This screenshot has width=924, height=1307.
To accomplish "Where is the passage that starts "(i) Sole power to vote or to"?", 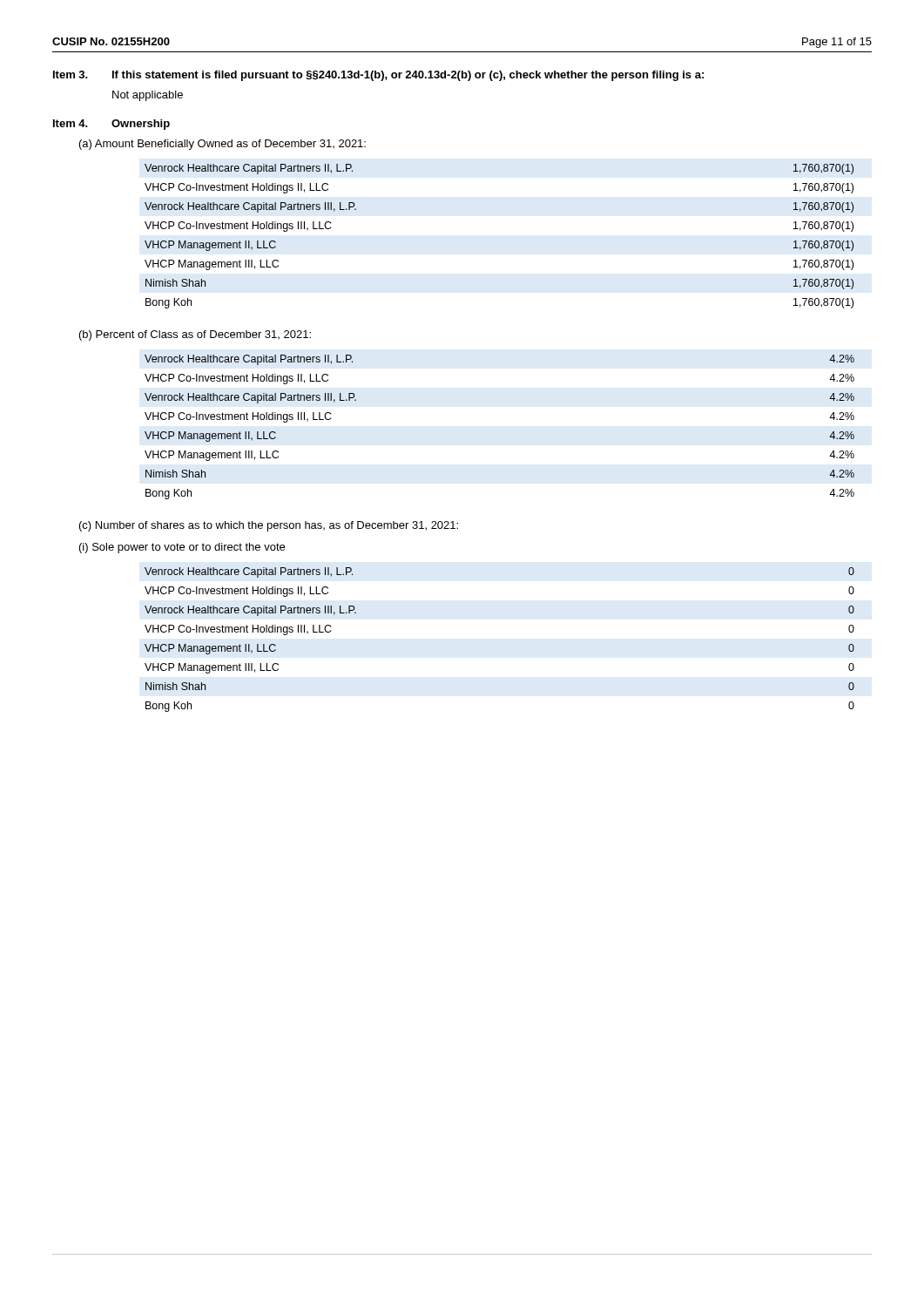I will (182, 547).
